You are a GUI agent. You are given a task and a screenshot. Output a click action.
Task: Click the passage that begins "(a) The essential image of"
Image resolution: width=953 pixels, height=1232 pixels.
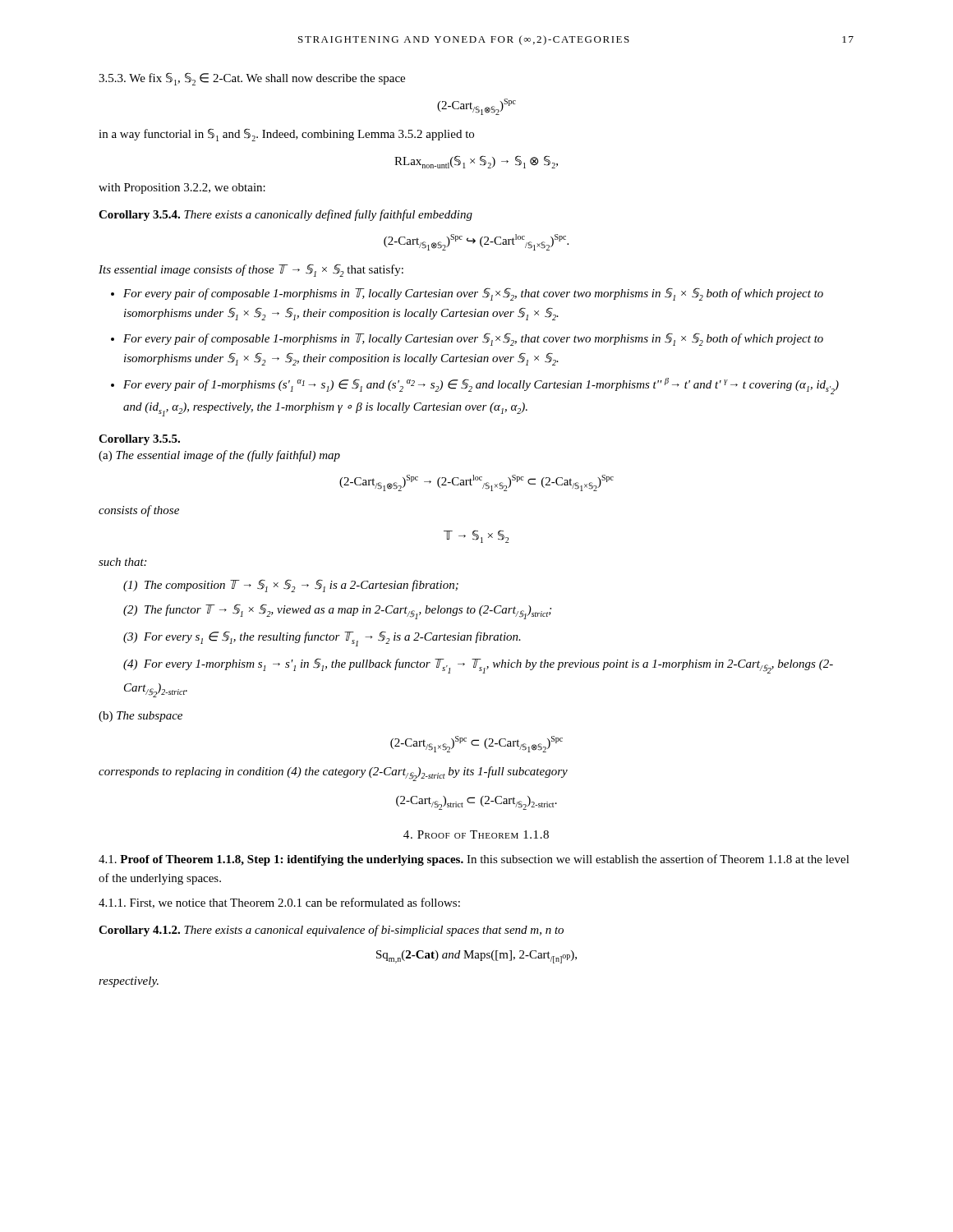point(219,455)
